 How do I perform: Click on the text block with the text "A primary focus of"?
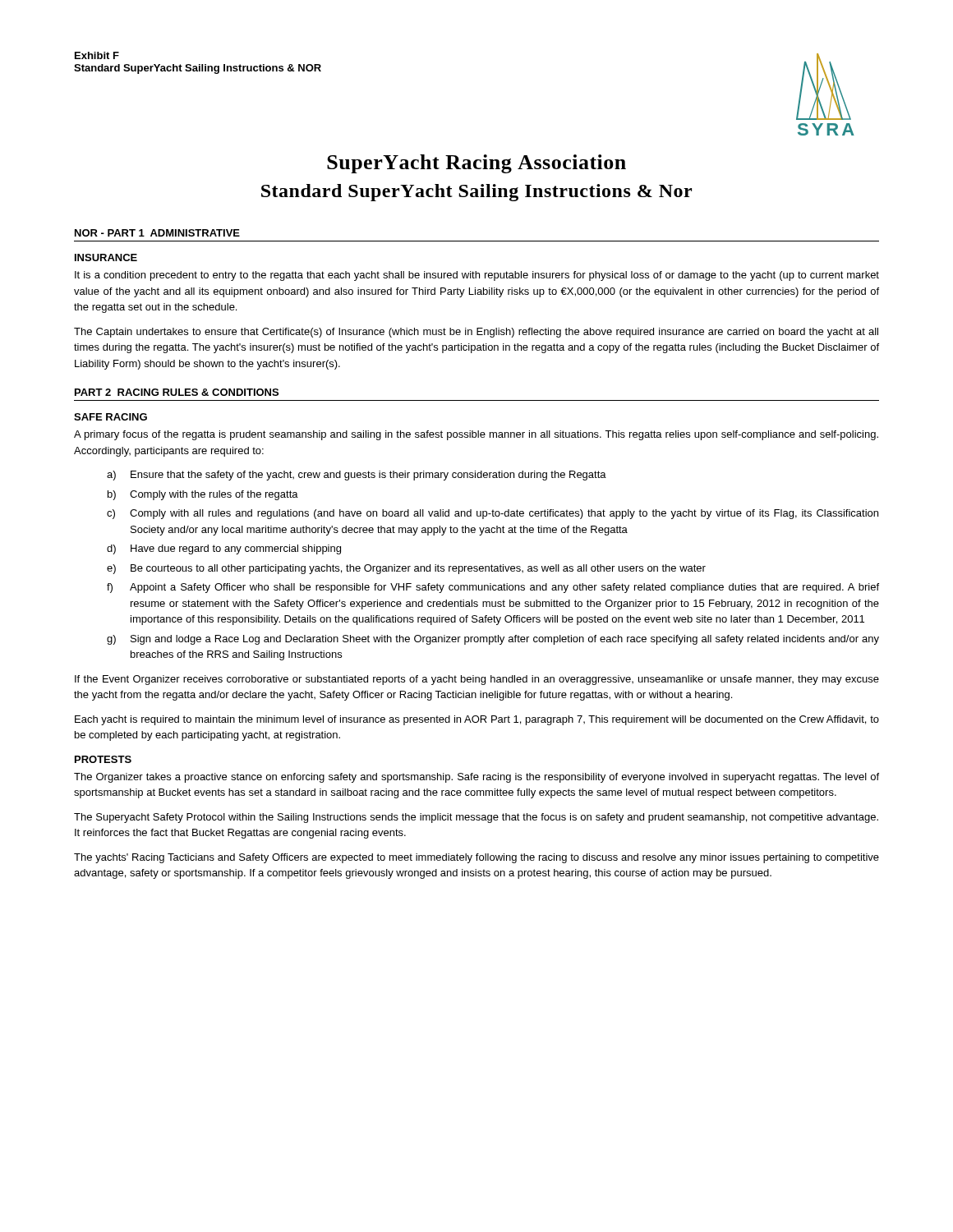click(x=476, y=442)
